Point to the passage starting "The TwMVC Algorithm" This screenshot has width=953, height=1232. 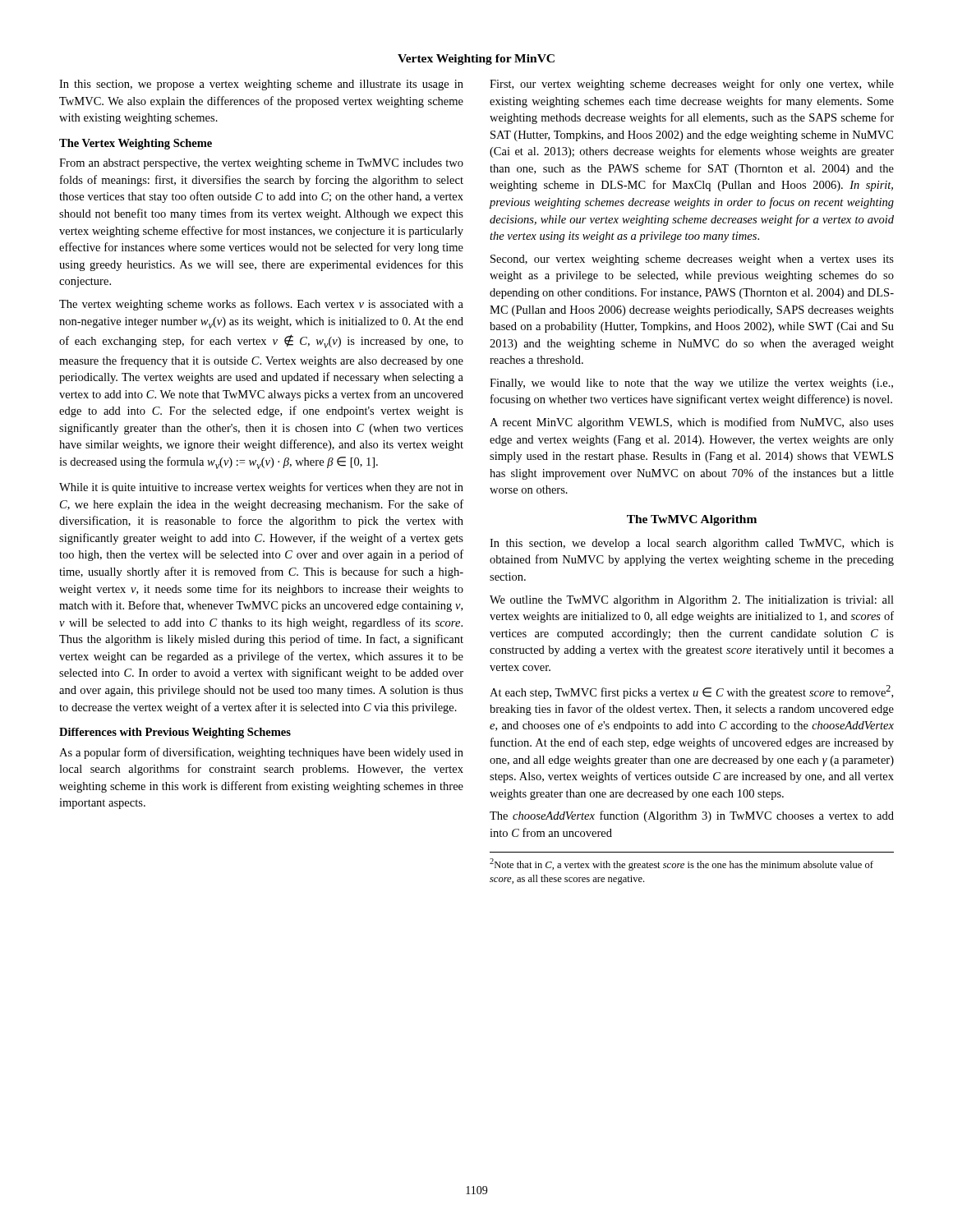(692, 519)
